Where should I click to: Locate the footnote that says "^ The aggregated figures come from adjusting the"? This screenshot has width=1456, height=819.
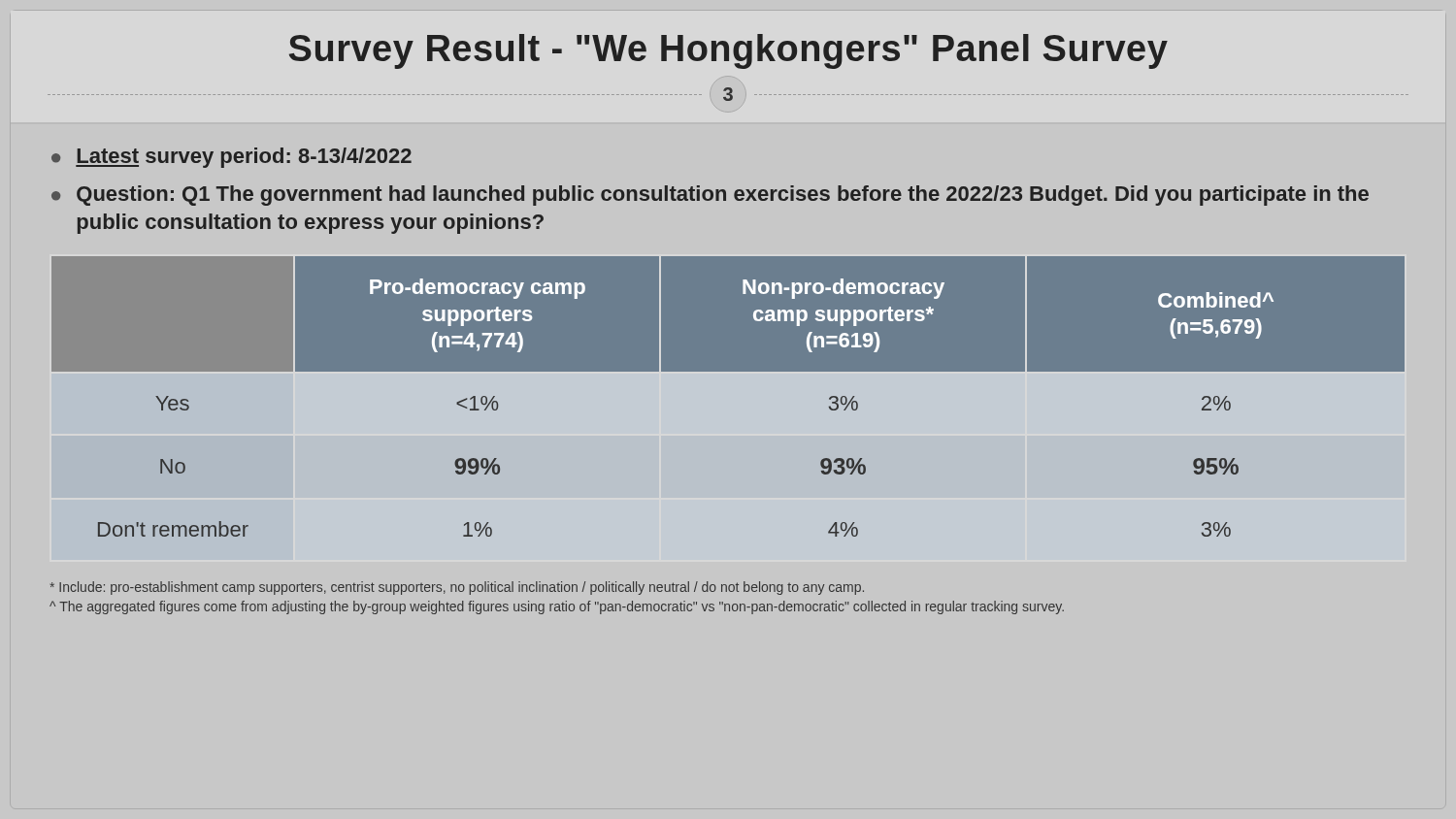coord(557,606)
